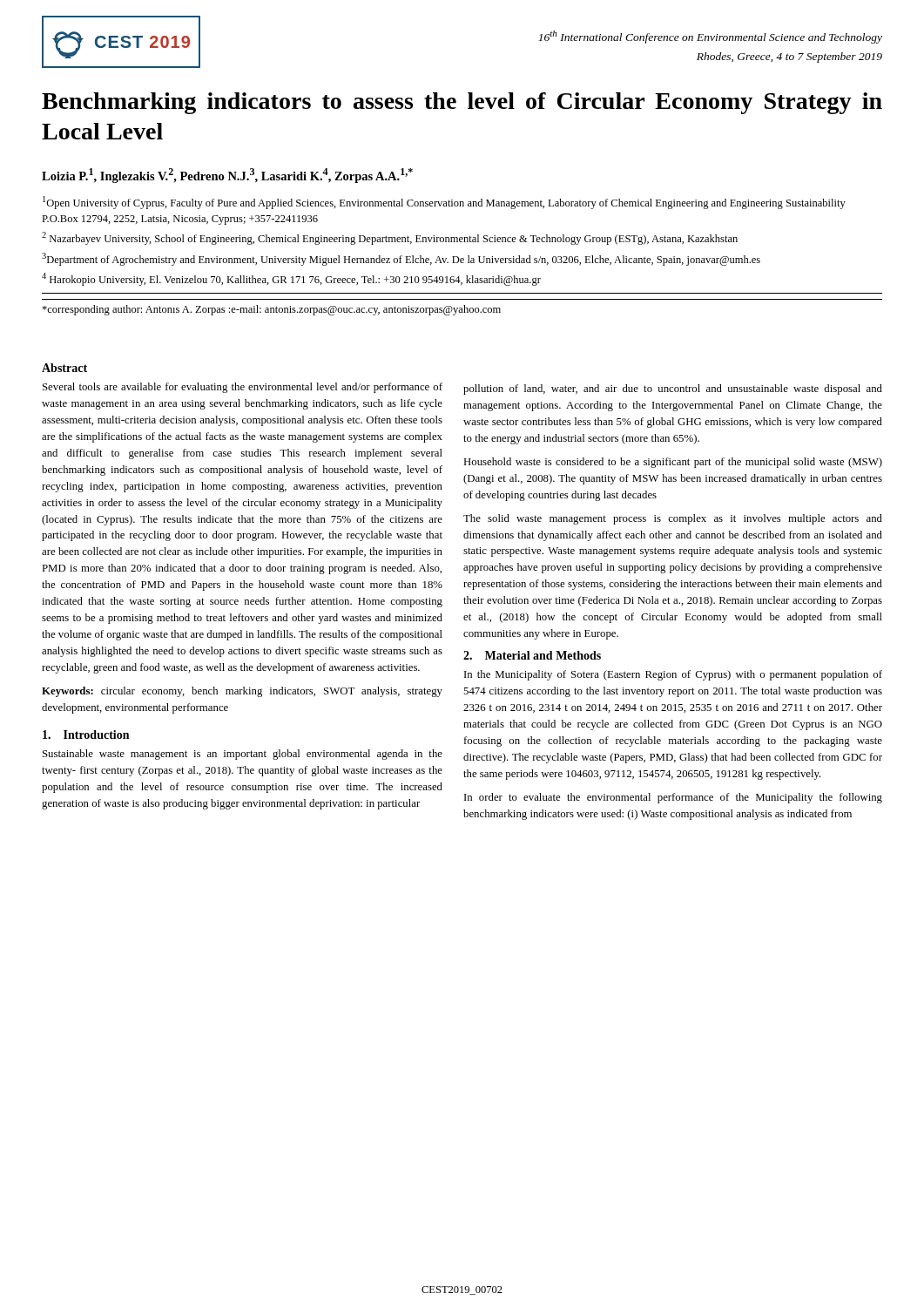
Task: Click the passage that begins "3Department of Agrochemistry"
Action: point(401,258)
